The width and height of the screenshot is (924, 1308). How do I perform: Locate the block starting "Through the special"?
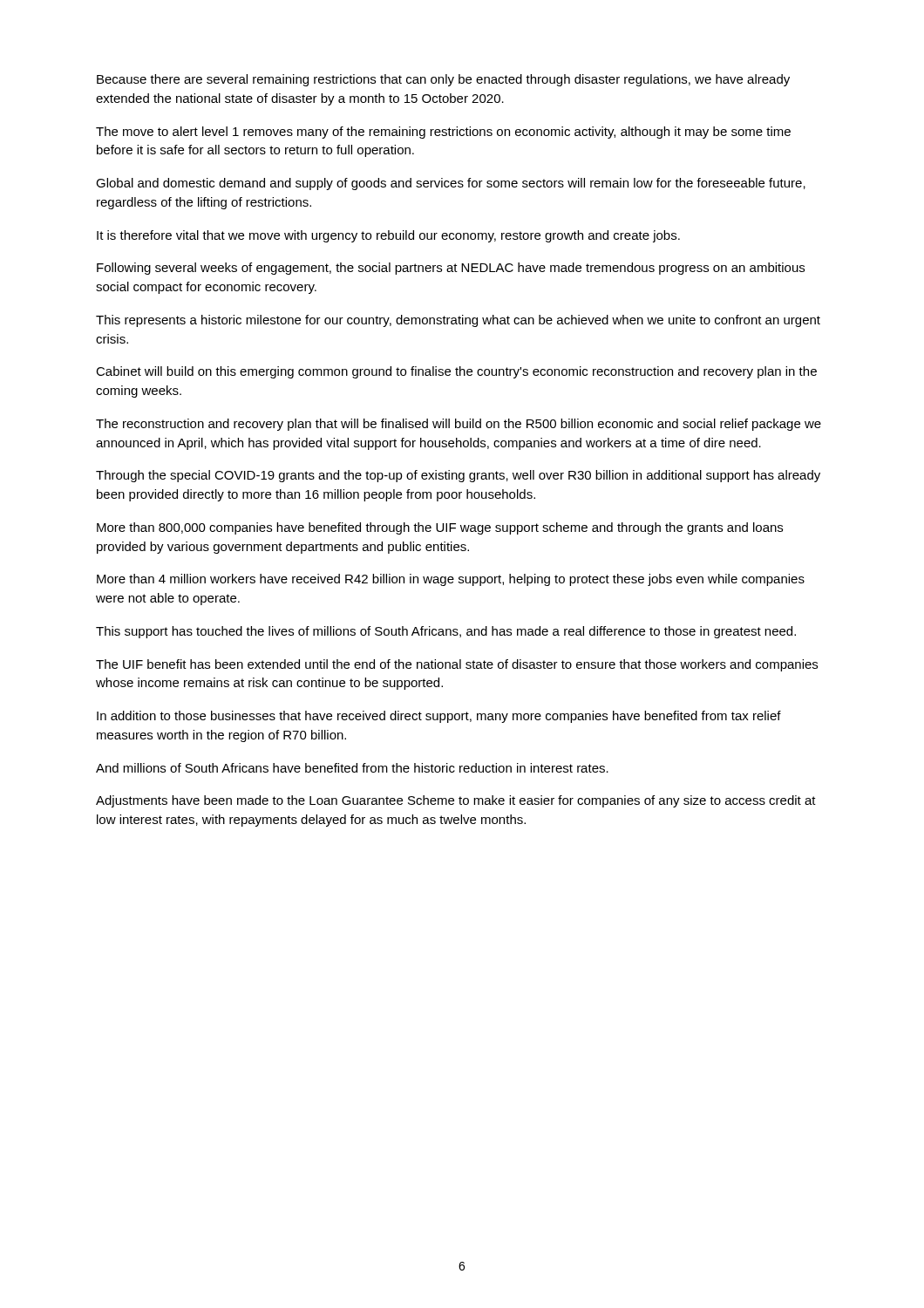tap(458, 484)
